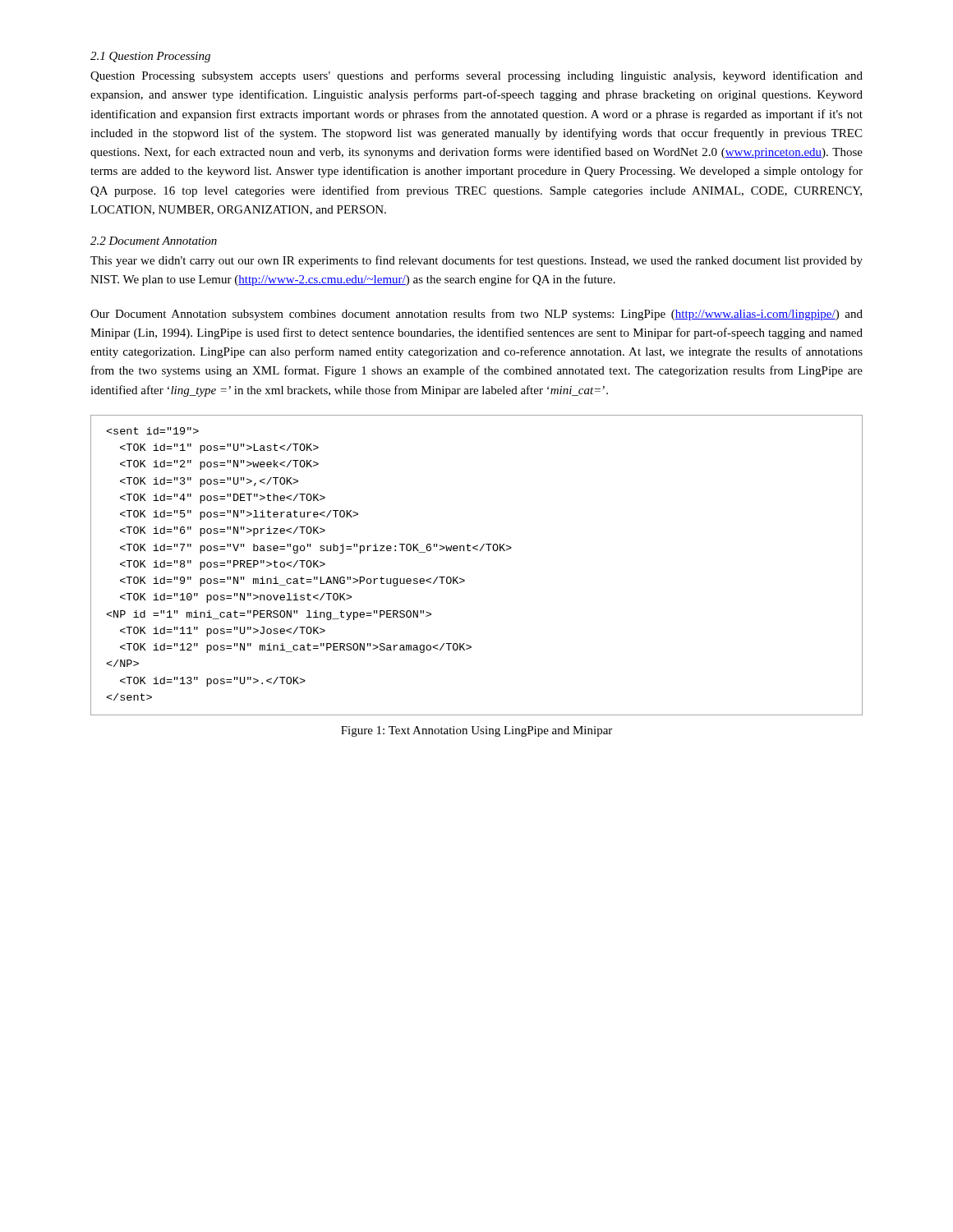
Task: Point to "2.2 Document Annotation"
Action: (x=154, y=241)
